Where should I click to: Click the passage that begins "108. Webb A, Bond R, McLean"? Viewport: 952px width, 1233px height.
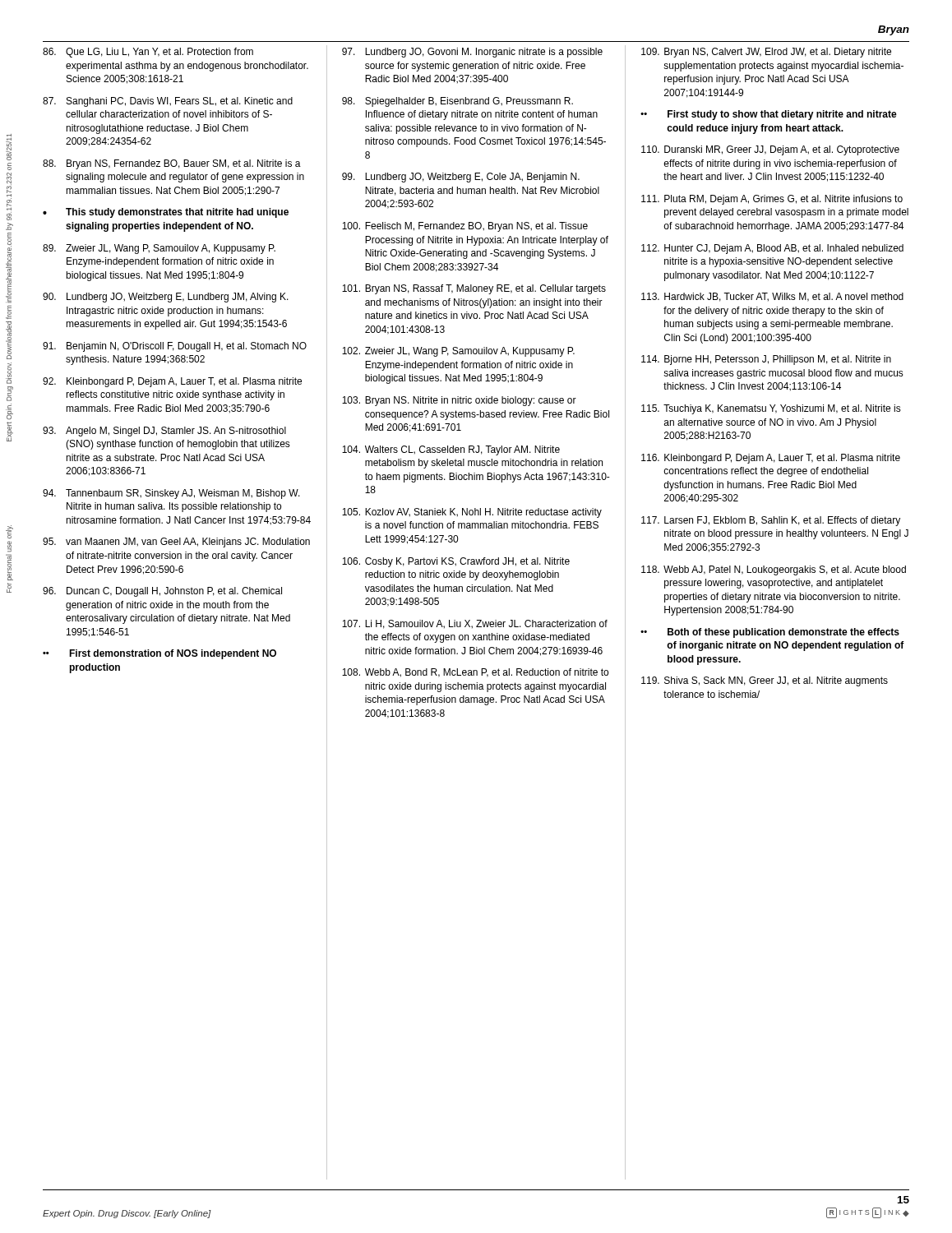(476, 693)
